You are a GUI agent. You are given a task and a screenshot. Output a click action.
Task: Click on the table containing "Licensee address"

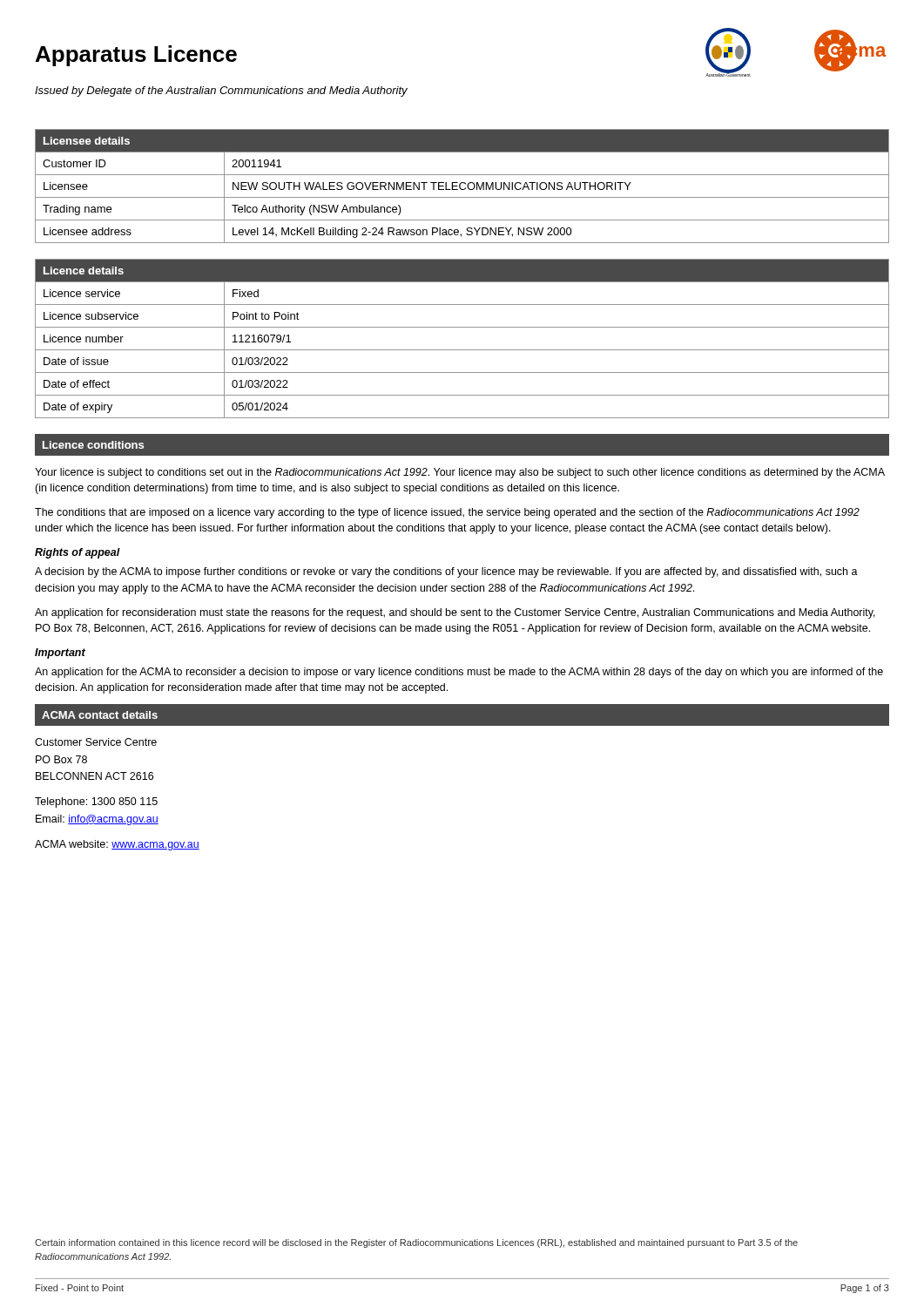click(462, 186)
